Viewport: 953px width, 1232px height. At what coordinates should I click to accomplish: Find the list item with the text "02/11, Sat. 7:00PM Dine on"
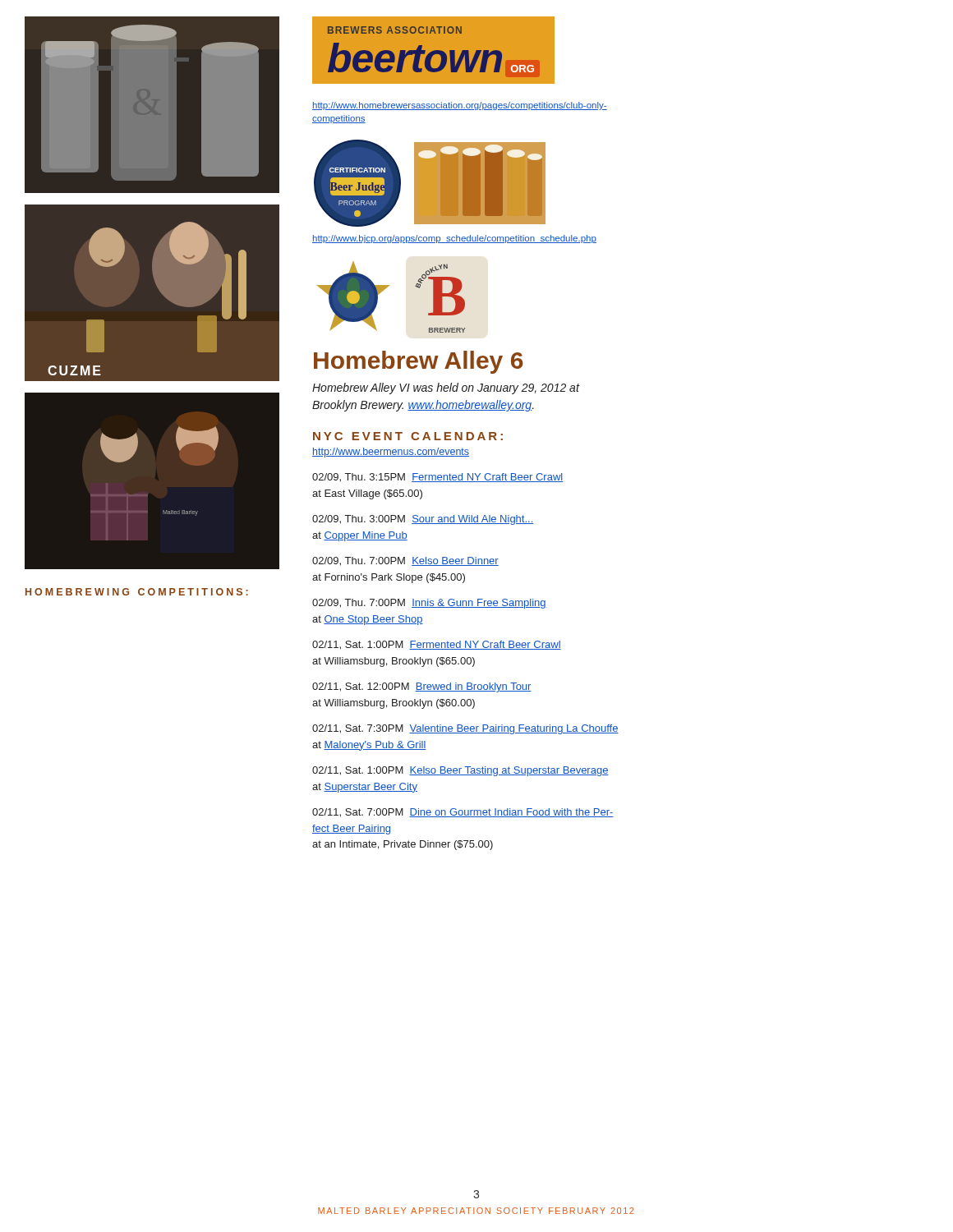[x=463, y=828]
